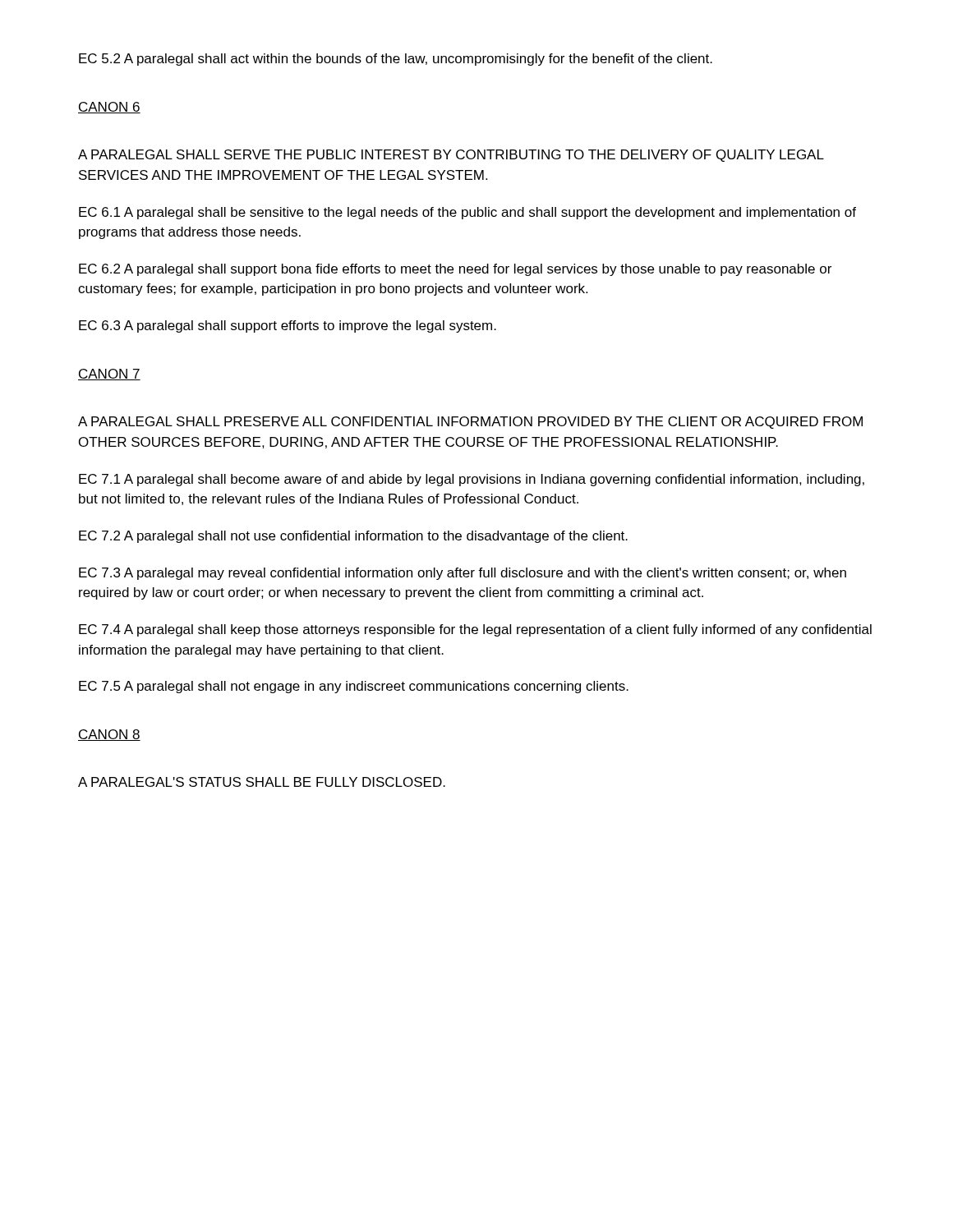Point to the block beginning "A PARALEGAL SHALL SERVE"
The height and width of the screenshot is (1232, 953).
[451, 165]
